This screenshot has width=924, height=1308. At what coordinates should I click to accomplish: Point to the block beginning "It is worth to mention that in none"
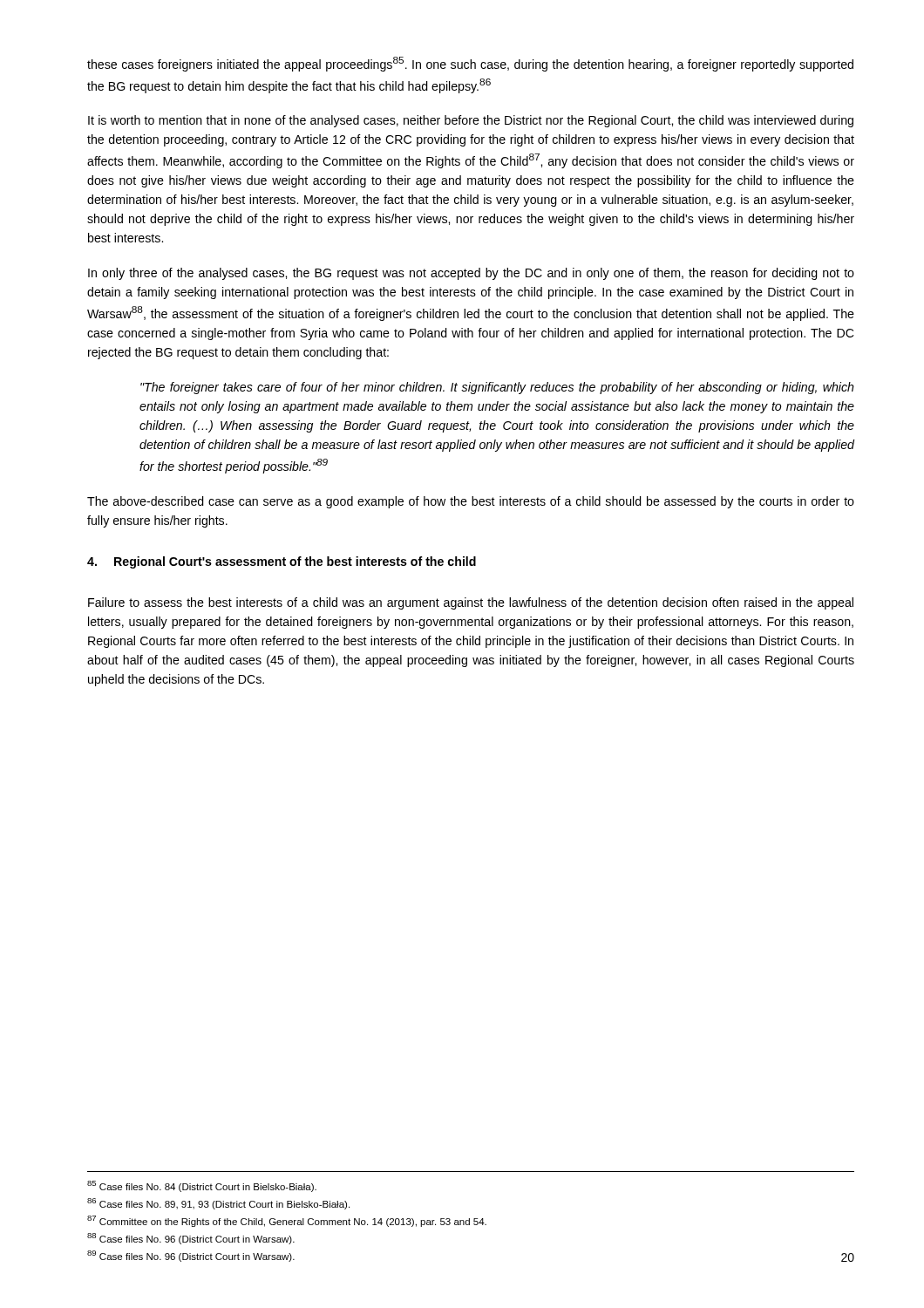[x=471, y=180]
